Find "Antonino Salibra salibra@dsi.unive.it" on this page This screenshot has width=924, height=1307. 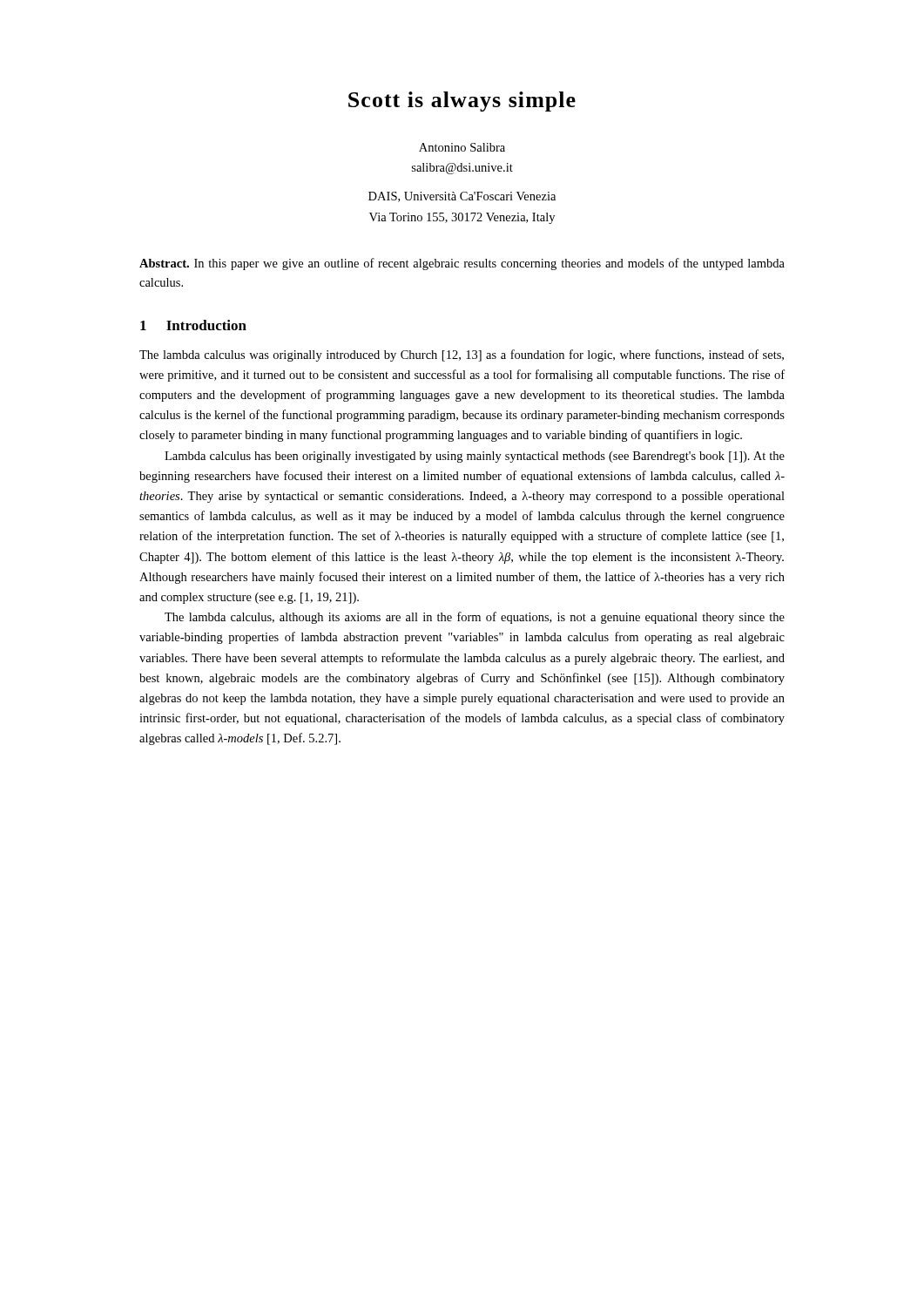(x=462, y=157)
